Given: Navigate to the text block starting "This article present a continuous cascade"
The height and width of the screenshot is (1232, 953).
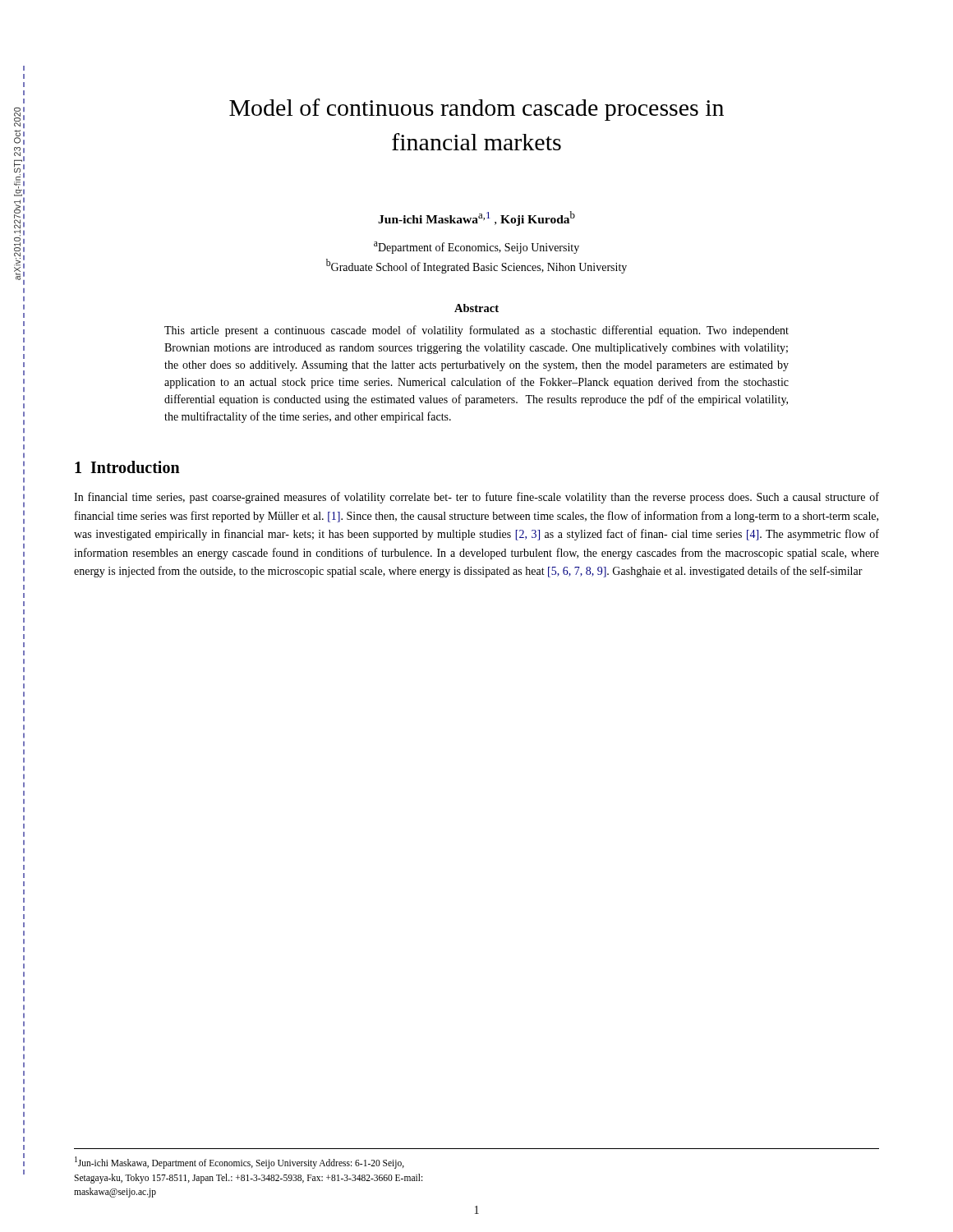Looking at the screenshot, I should pos(476,374).
